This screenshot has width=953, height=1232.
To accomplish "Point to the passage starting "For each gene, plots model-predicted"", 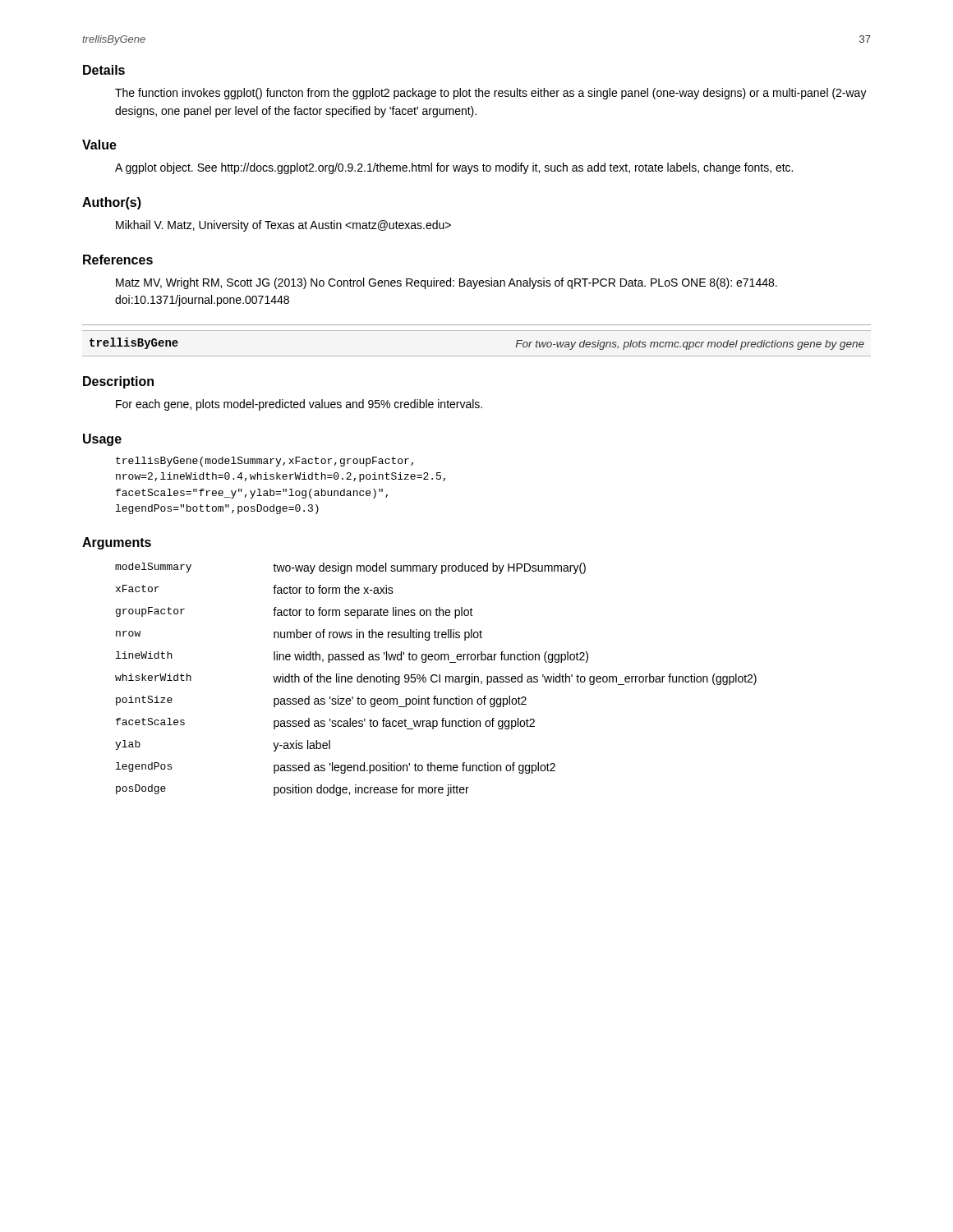I will click(x=493, y=405).
